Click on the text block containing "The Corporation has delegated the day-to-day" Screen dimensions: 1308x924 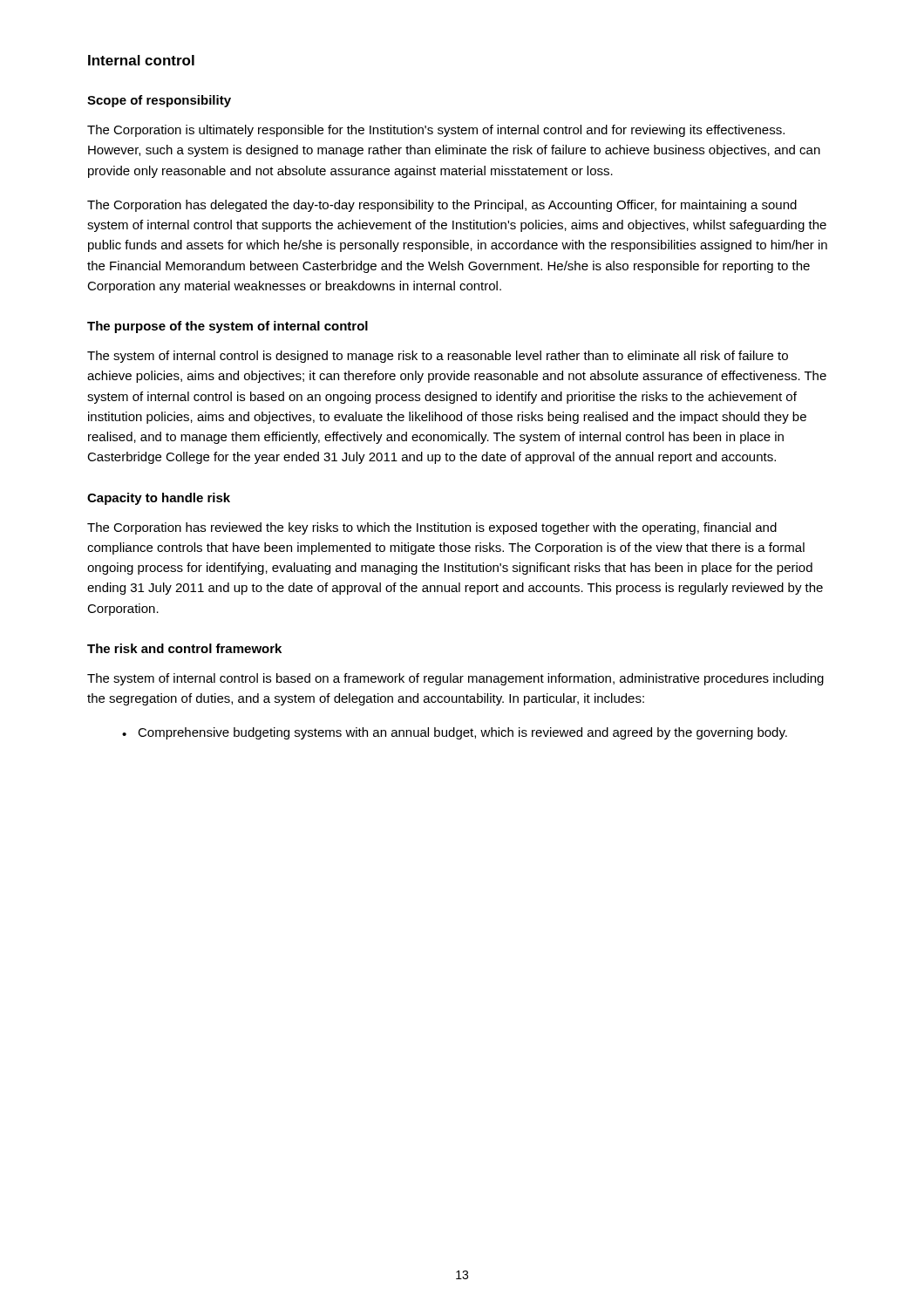[457, 245]
